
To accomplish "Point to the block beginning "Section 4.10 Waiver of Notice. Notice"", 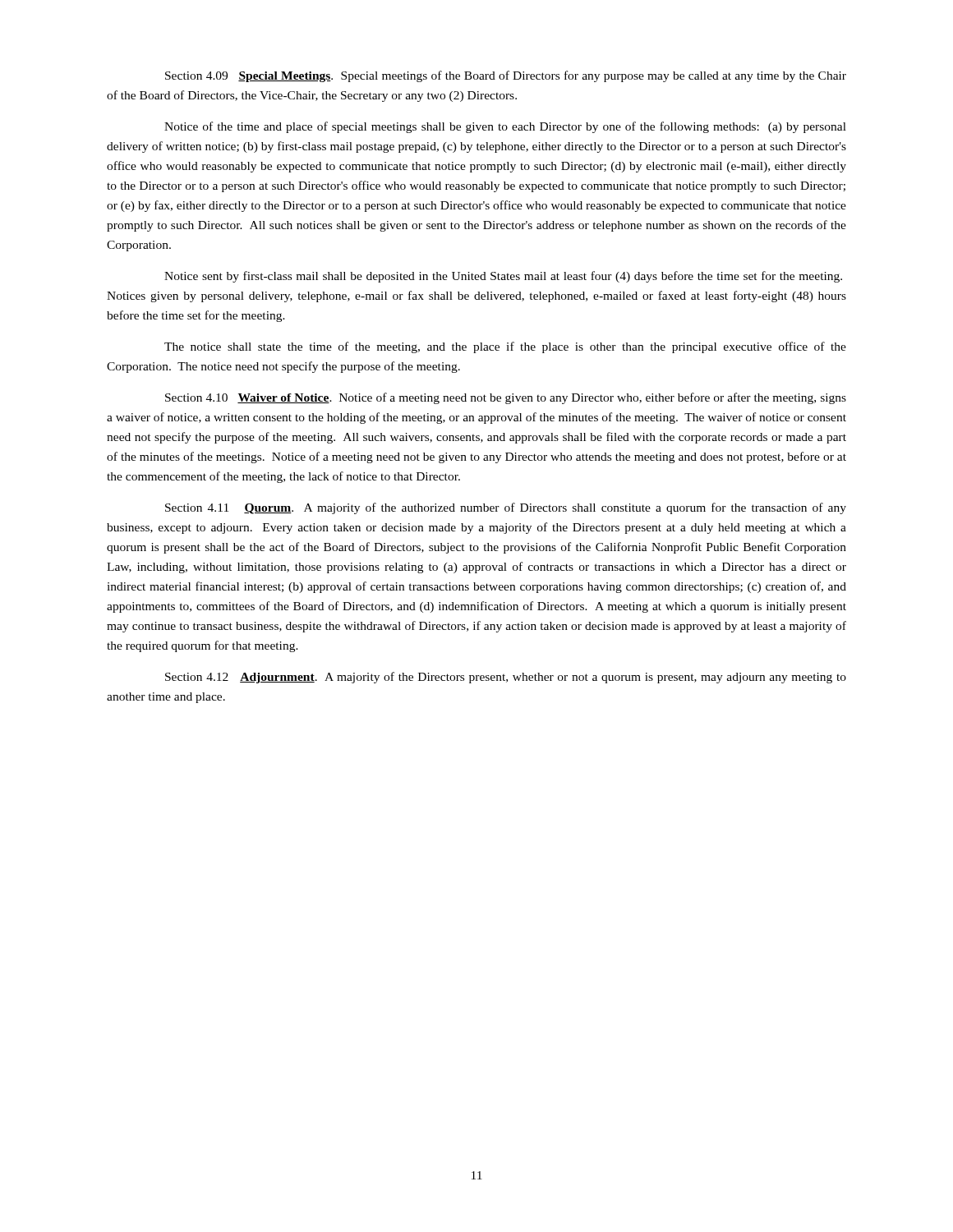I will (476, 437).
